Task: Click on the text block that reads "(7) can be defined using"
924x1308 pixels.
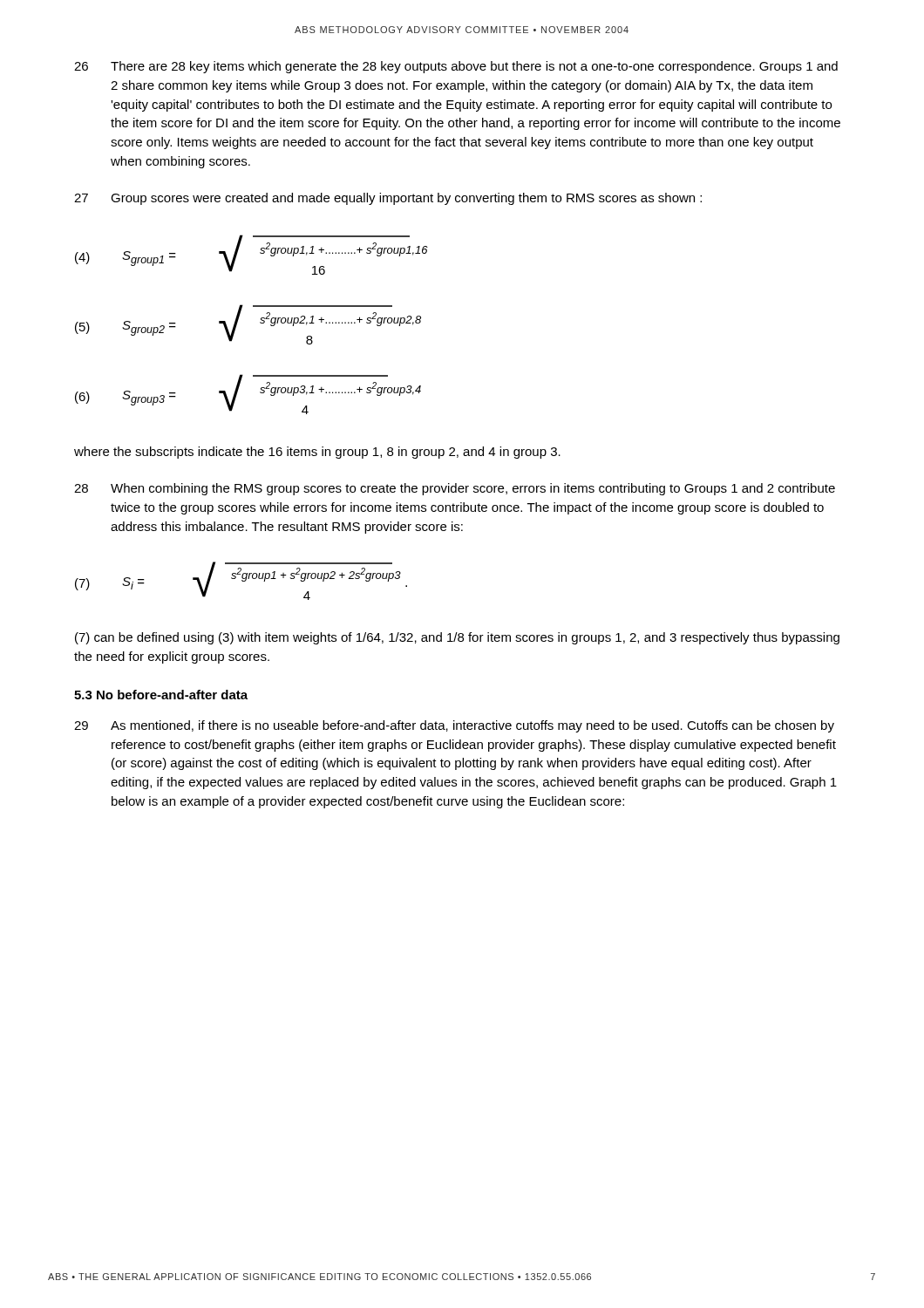Action: [457, 647]
